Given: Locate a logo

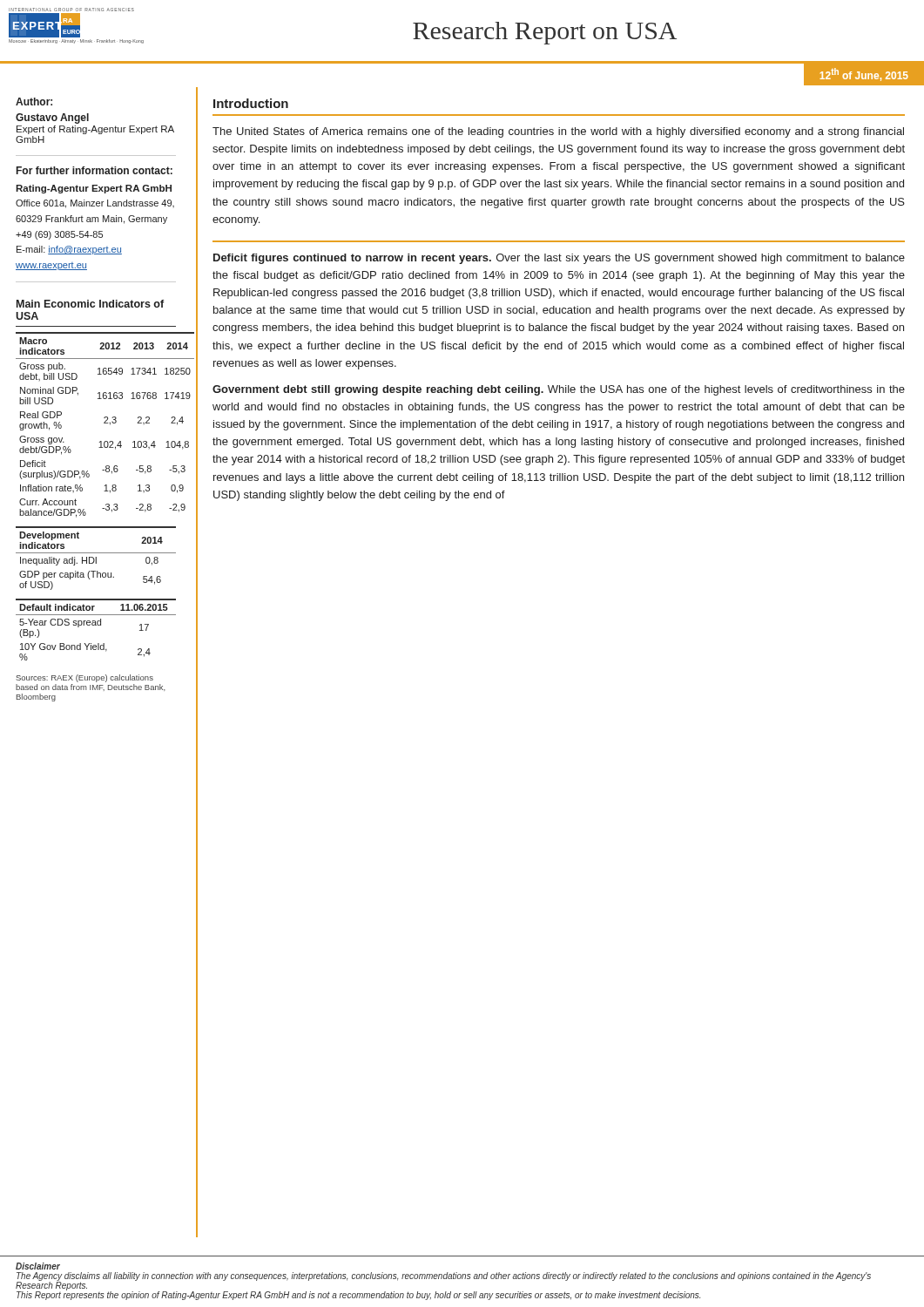Looking at the screenshot, I should (x=91, y=31).
